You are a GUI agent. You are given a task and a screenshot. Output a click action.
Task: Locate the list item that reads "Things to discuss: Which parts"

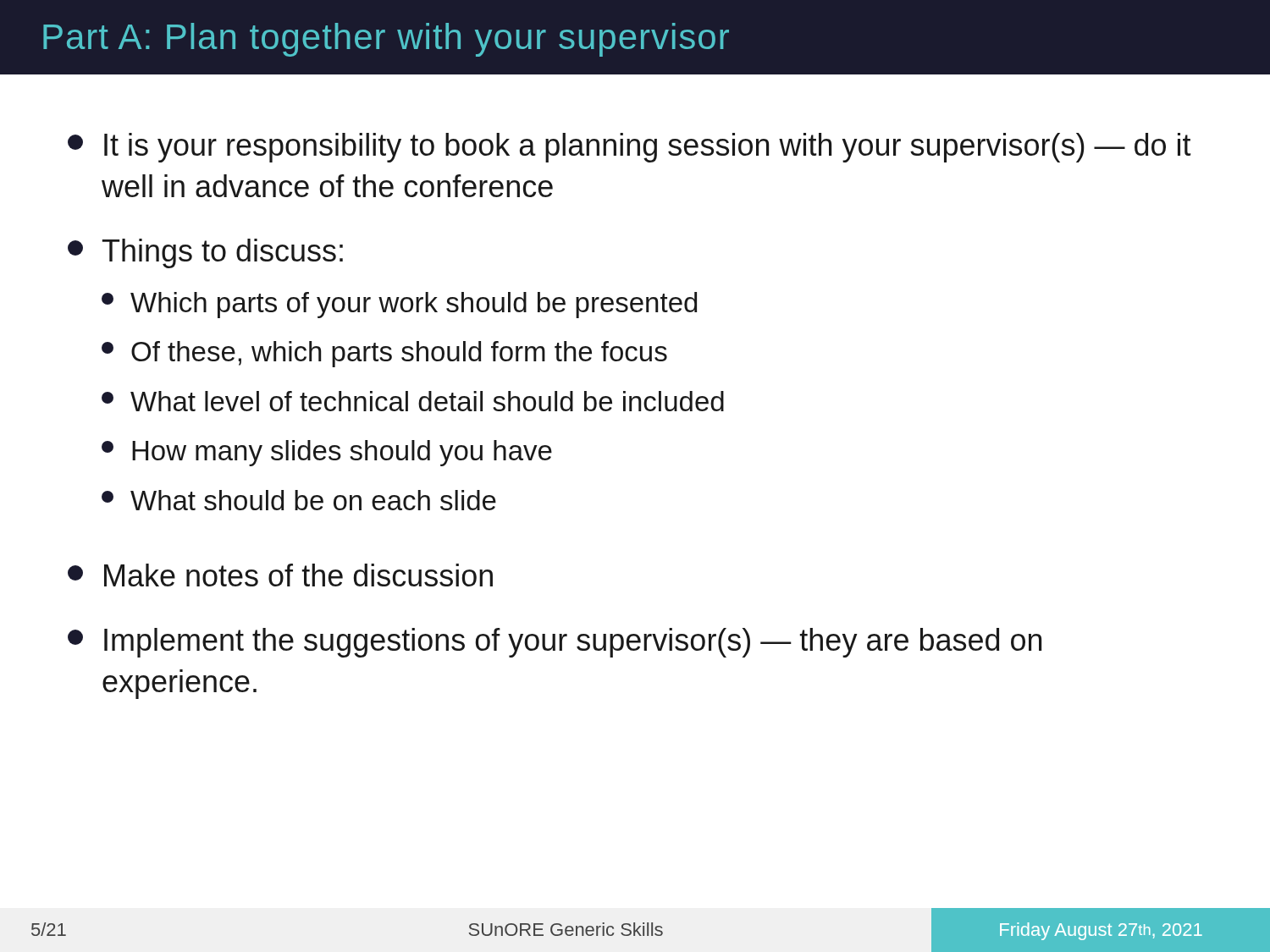coord(396,382)
